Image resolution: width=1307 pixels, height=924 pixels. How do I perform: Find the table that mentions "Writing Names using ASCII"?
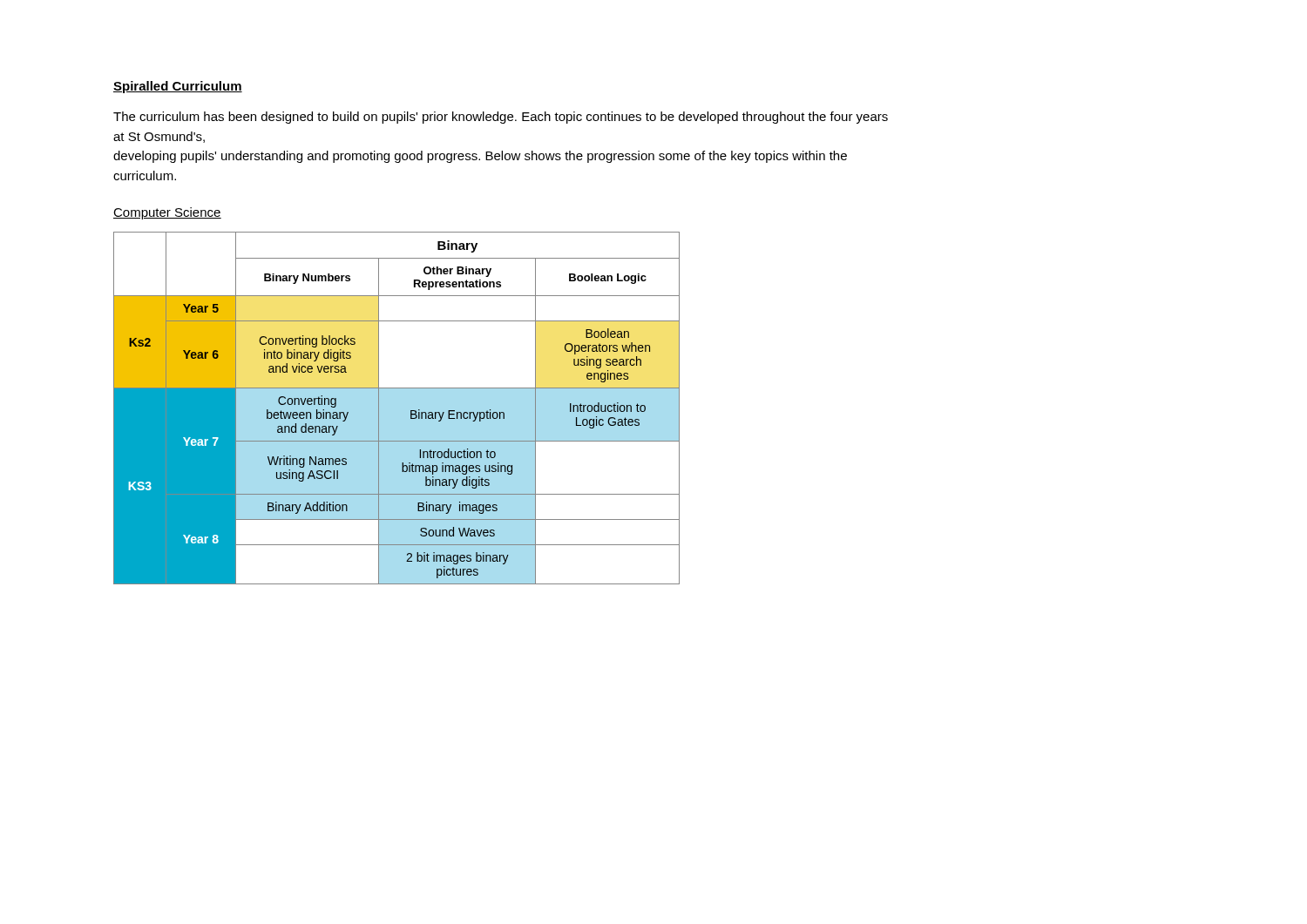pyautogui.click(x=505, y=408)
